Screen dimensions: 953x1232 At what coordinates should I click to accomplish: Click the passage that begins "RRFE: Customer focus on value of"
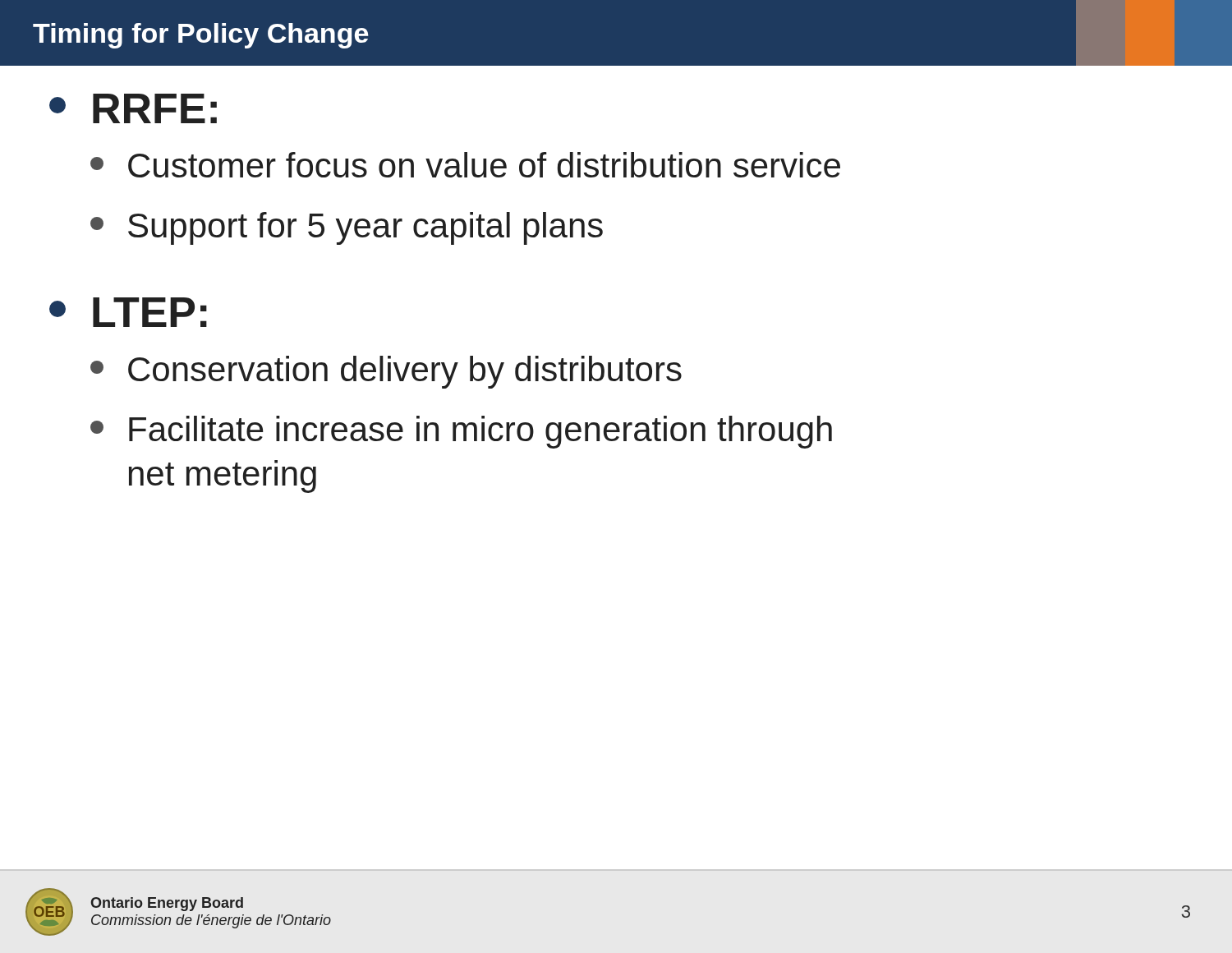pos(445,173)
